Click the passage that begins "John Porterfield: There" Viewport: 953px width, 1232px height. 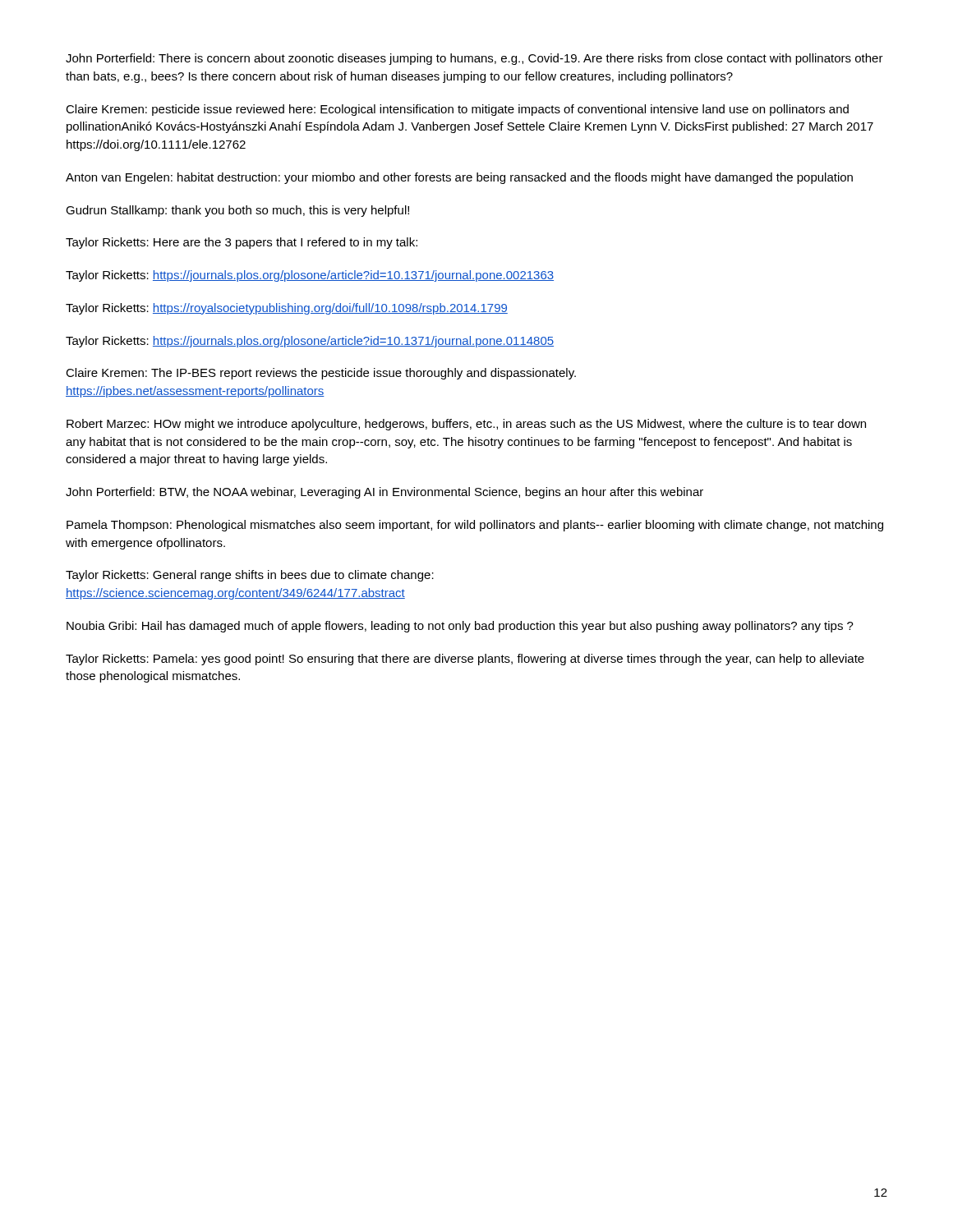click(x=474, y=67)
